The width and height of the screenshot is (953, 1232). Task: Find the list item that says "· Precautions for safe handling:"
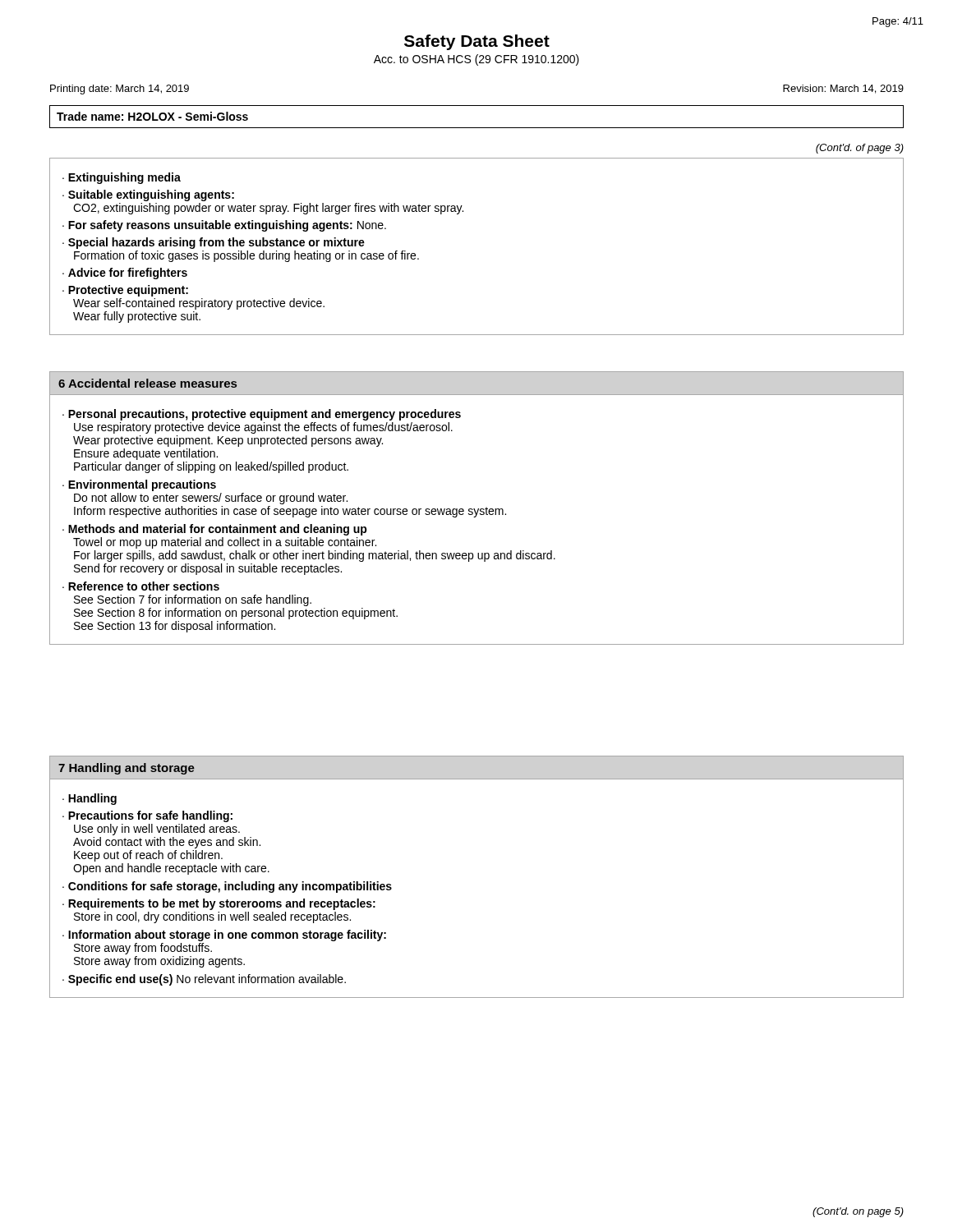tap(166, 842)
